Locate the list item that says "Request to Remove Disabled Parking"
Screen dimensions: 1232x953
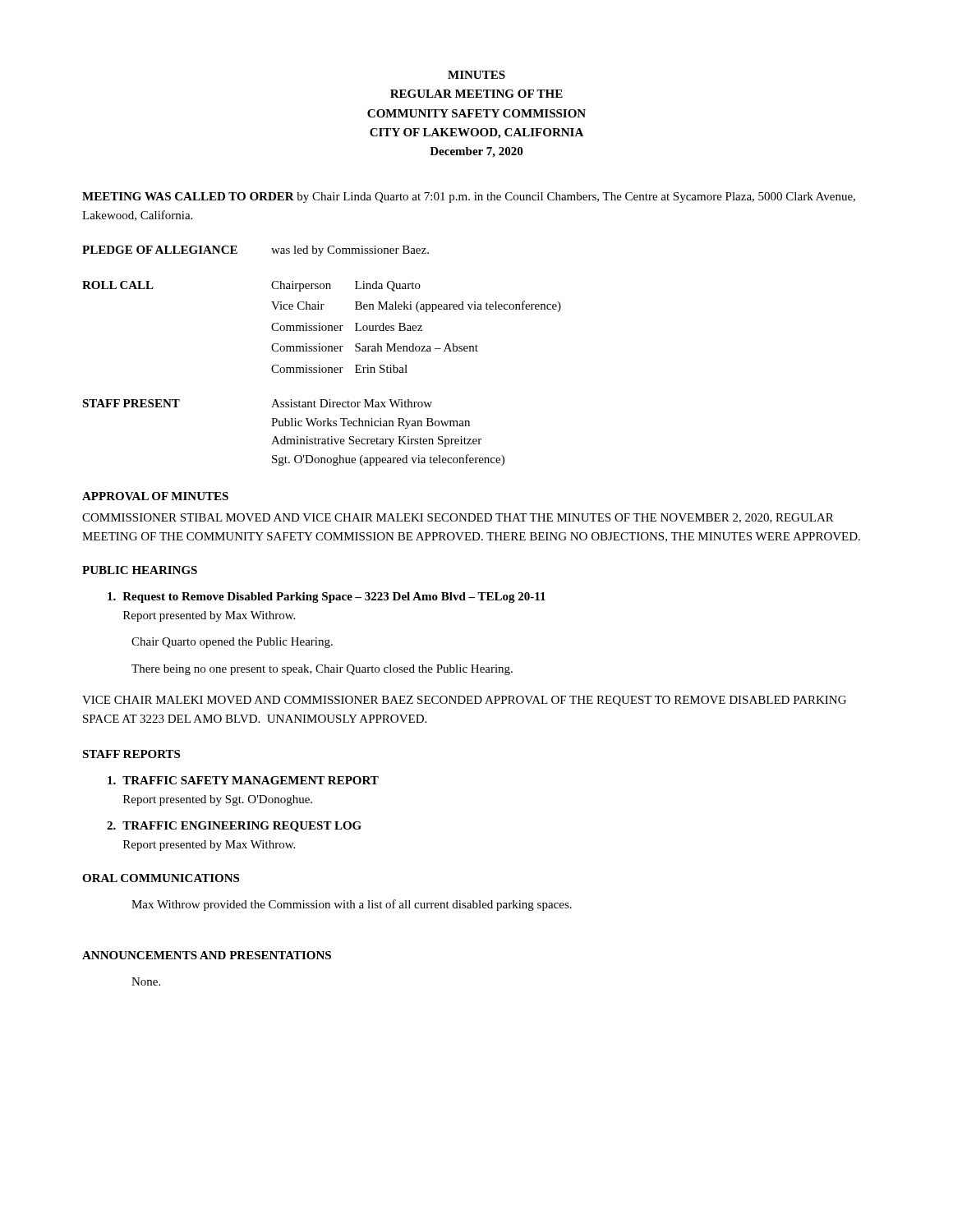tap(489, 606)
